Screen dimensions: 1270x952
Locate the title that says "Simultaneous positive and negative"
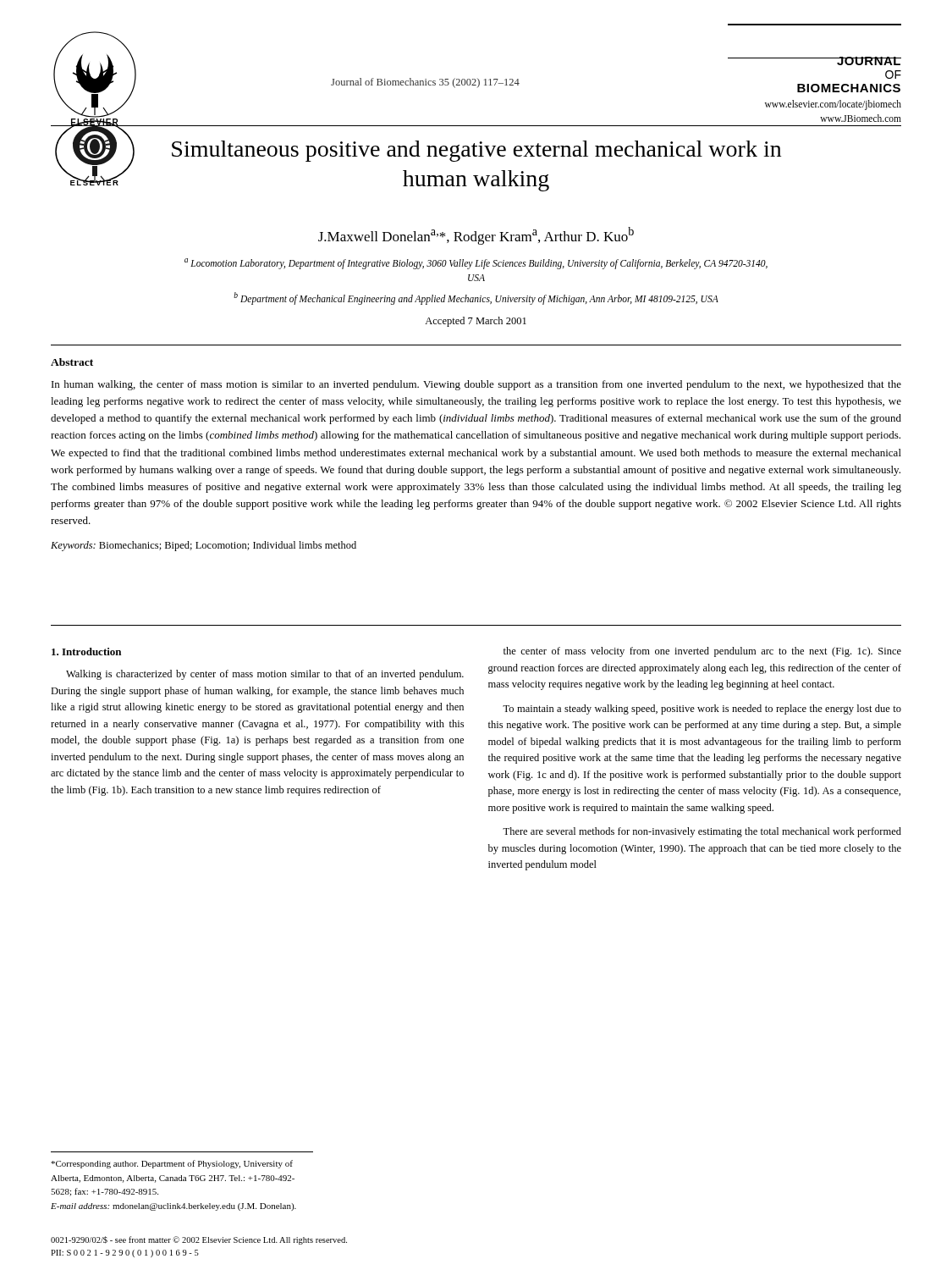[476, 163]
